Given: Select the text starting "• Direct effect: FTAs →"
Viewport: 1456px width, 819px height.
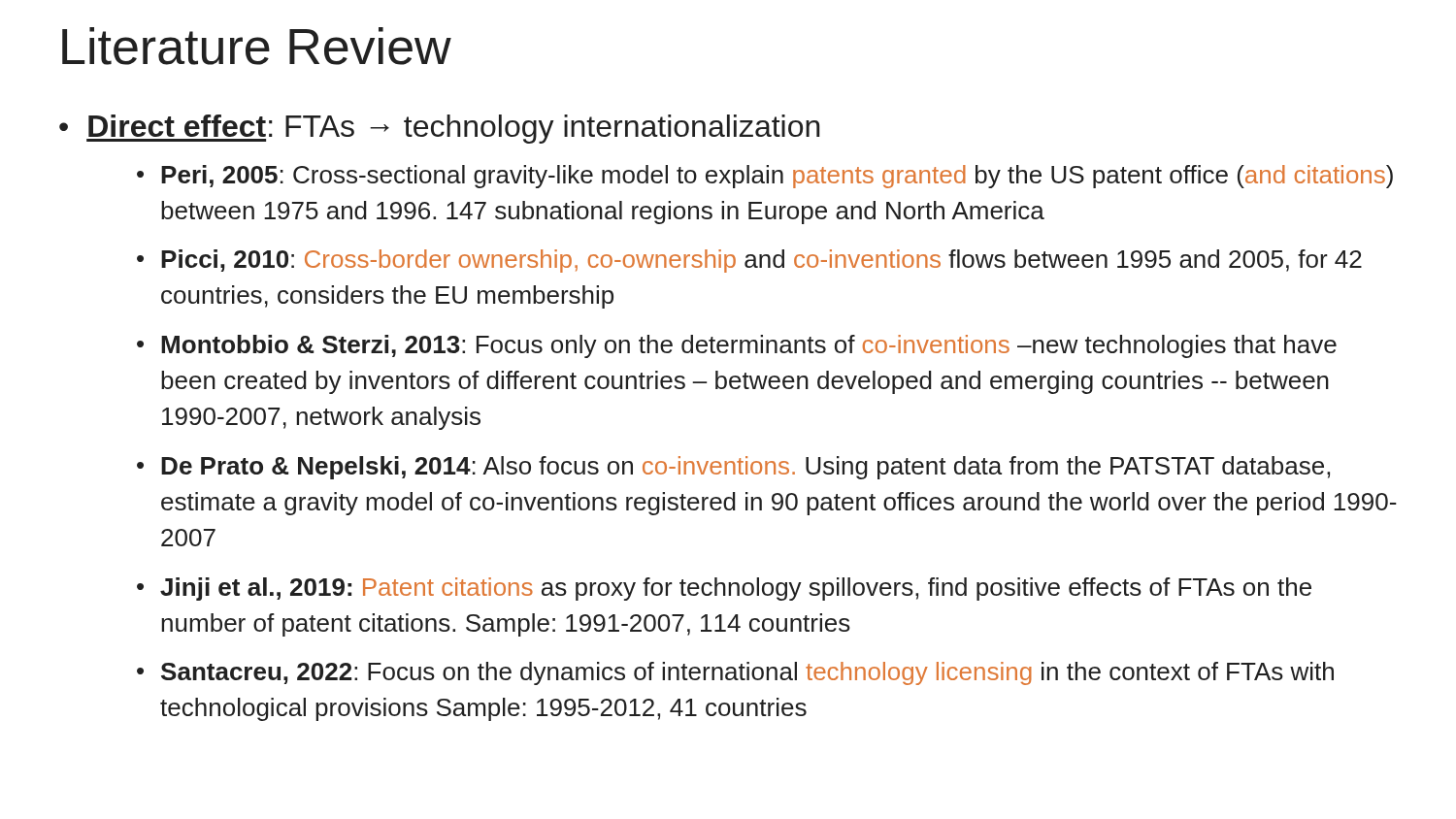Looking at the screenshot, I should point(440,127).
